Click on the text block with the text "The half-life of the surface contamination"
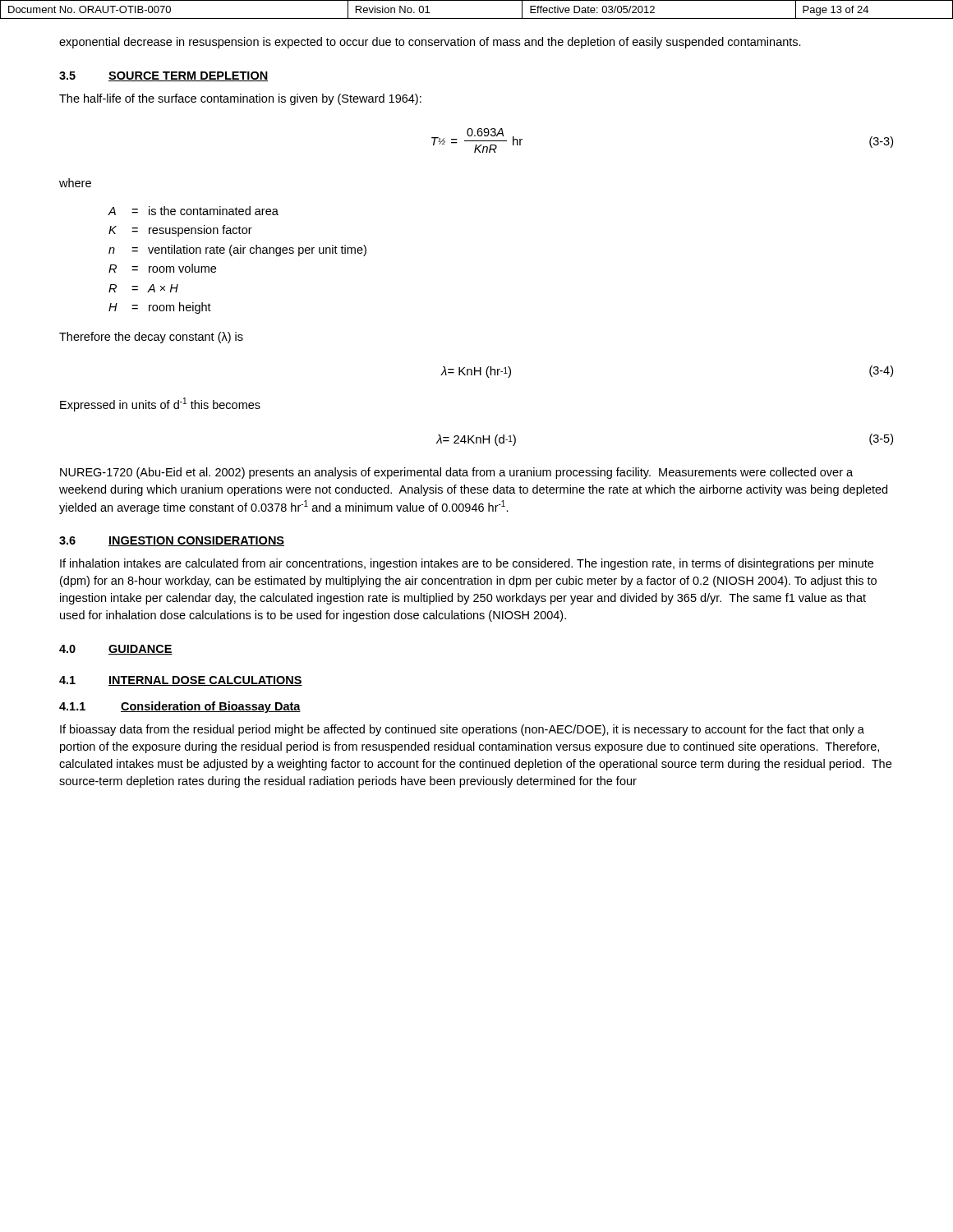Viewport: 953px width, 1232px height. [241, 99]
